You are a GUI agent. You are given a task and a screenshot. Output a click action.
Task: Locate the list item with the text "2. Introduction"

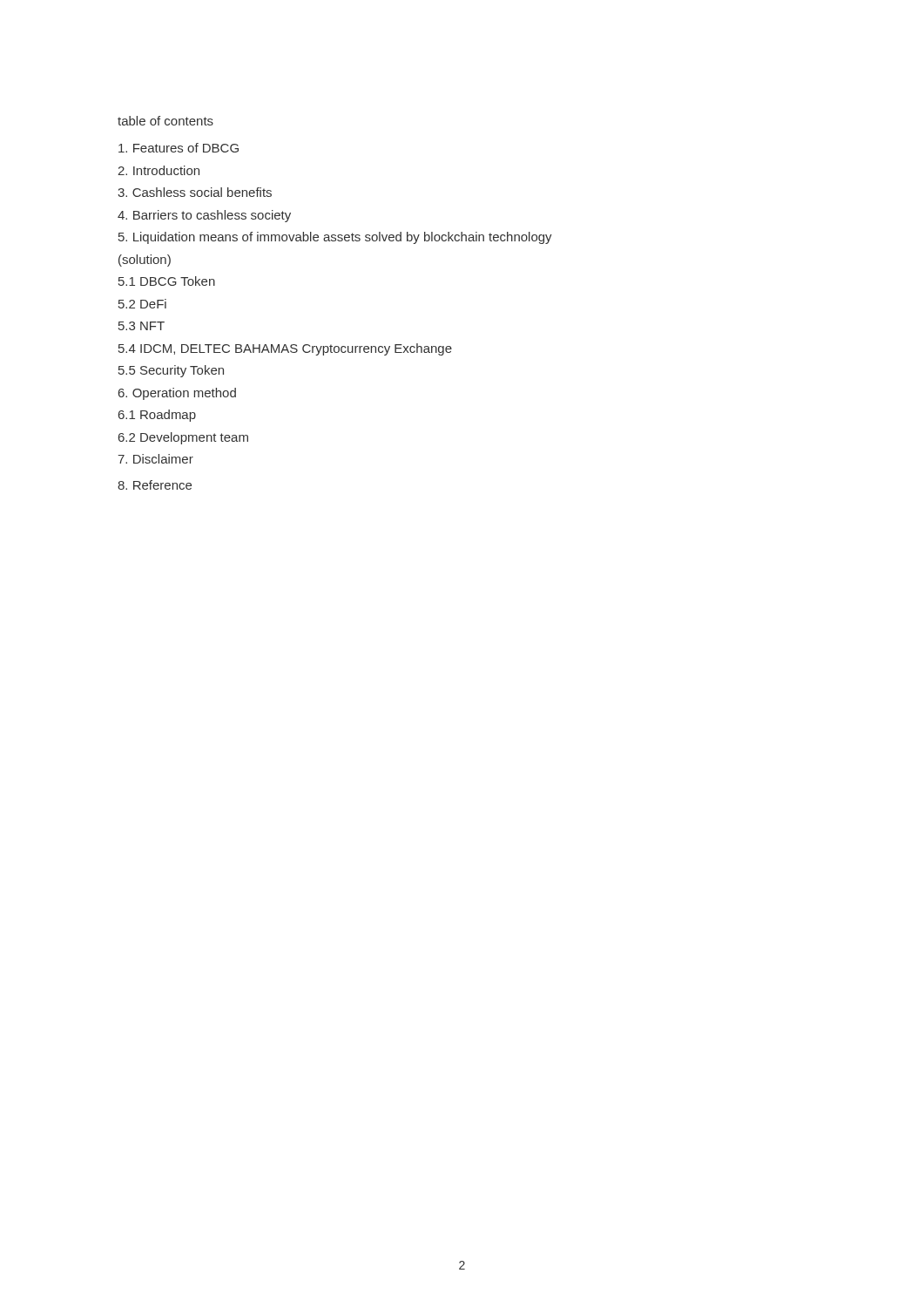coord(159,170)
